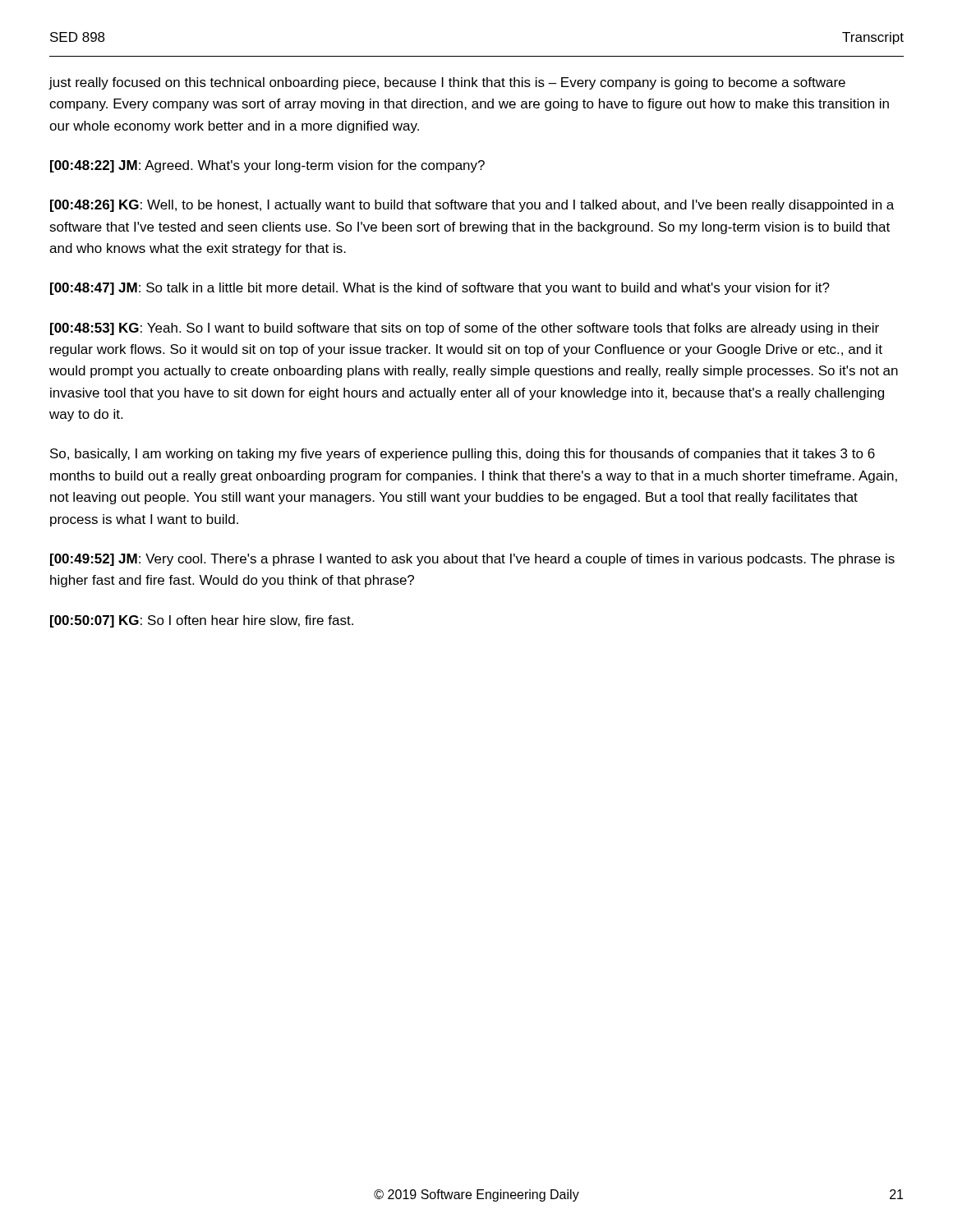Viewport: 953px width, 1232px height.
Task: Find the block on this page that starts "[00:50:07] KG: So"
Action: [x=202, y=620]
